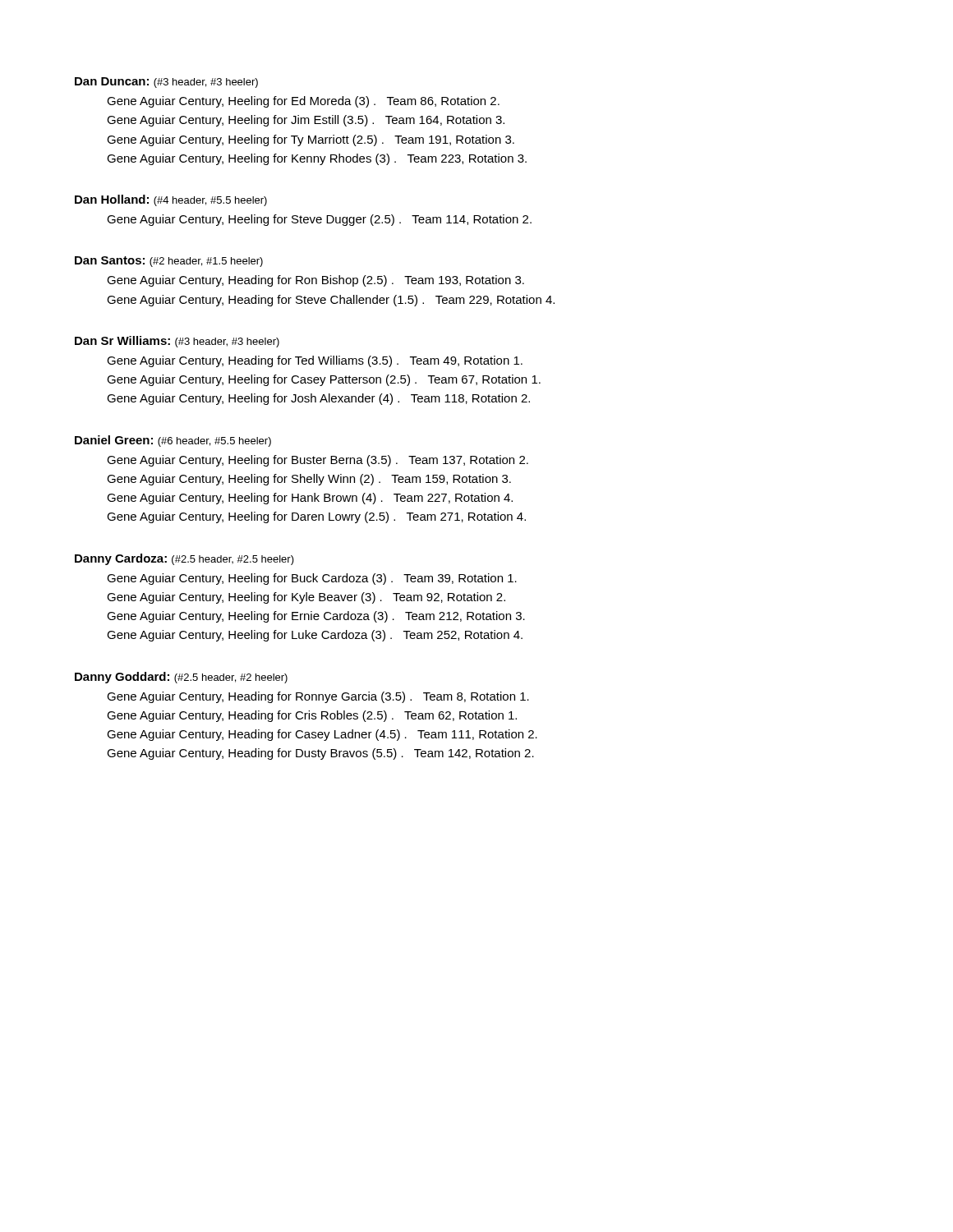The image size is (953, 1232).
Task: Select the text block starting "Dan Santos: (#2 header, #1.5 heeler)"
Action: pos(476,281)
